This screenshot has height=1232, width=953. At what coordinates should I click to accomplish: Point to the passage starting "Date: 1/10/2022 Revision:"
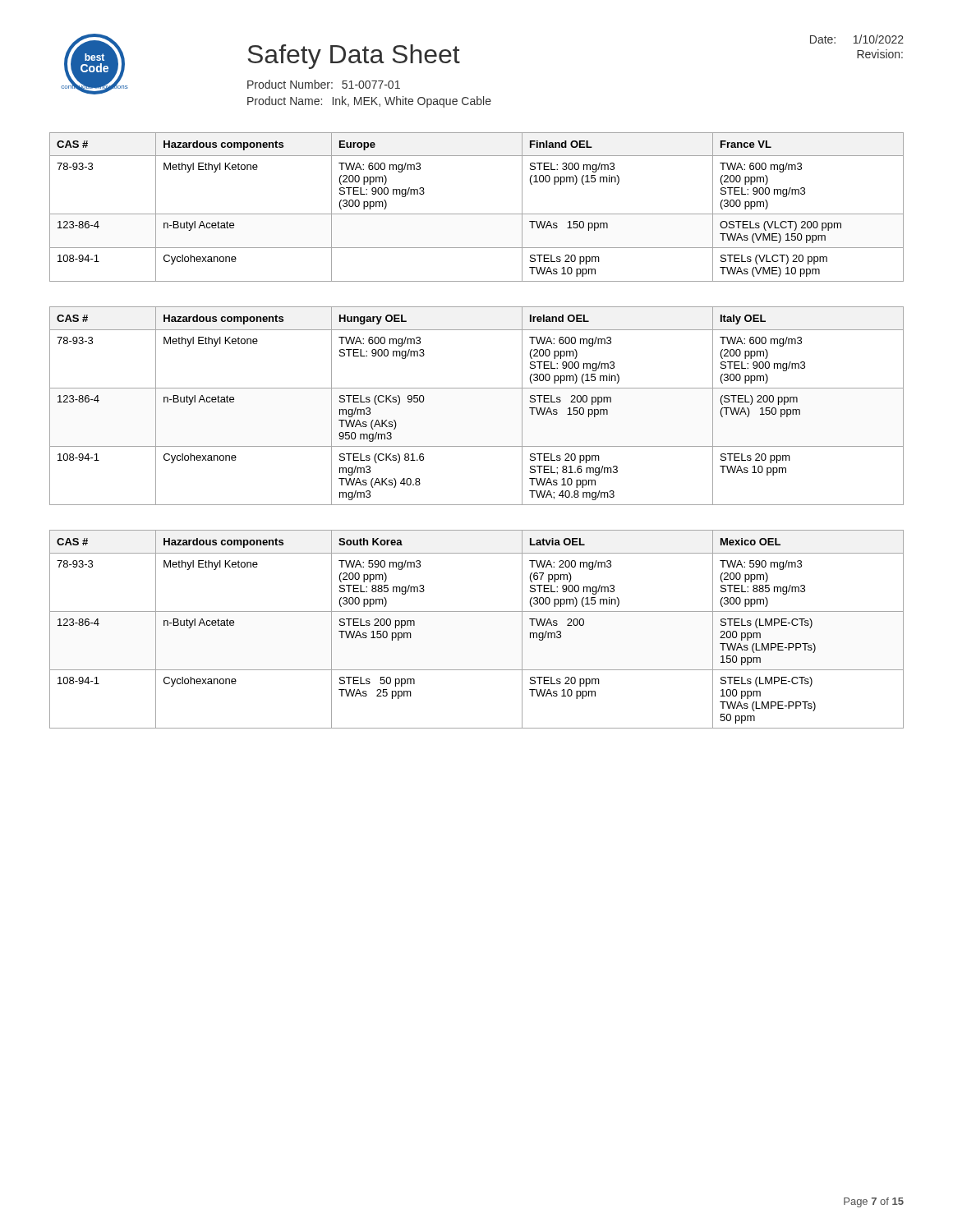(x=856, y=47)
